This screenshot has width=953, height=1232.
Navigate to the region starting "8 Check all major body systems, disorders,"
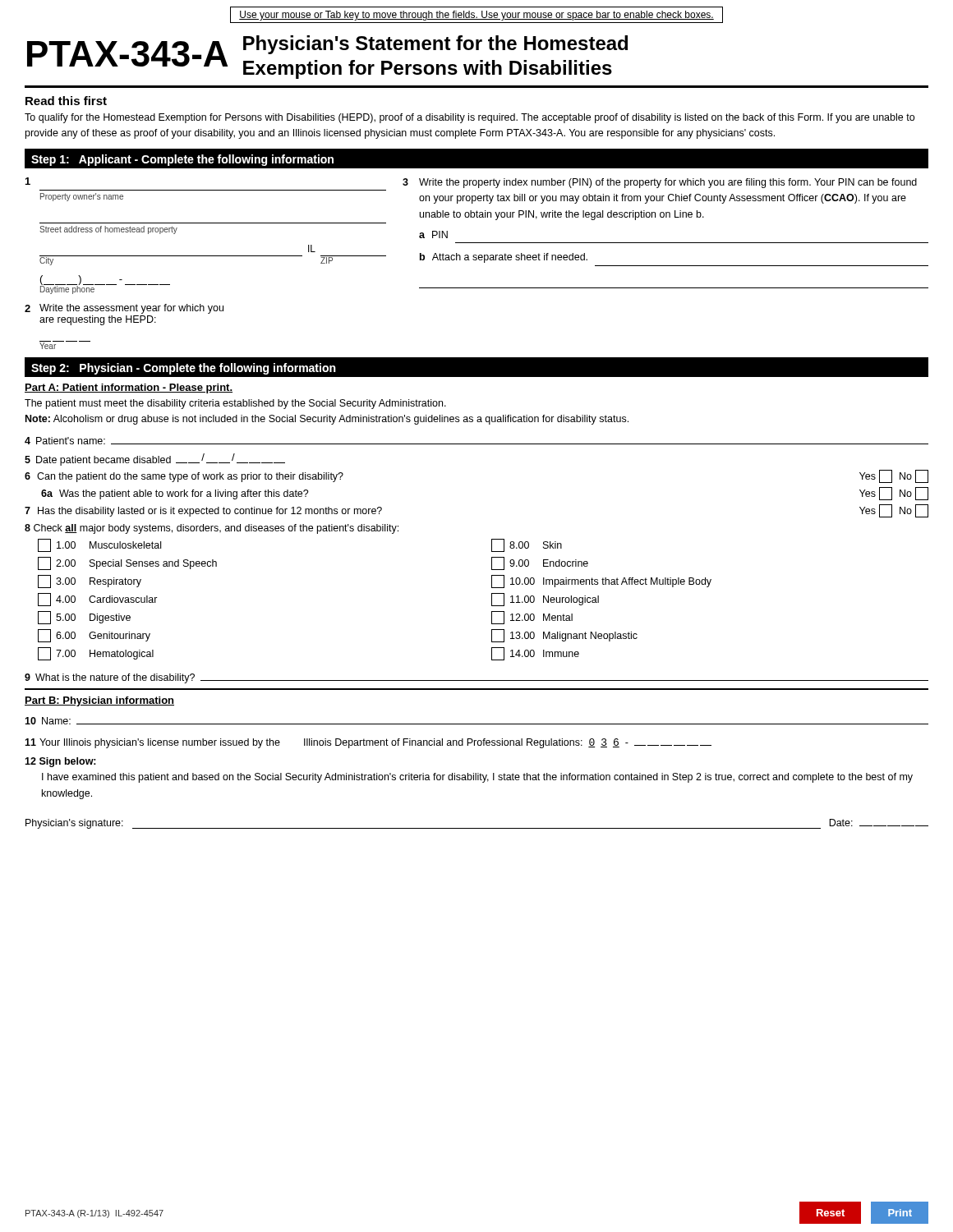212,528
